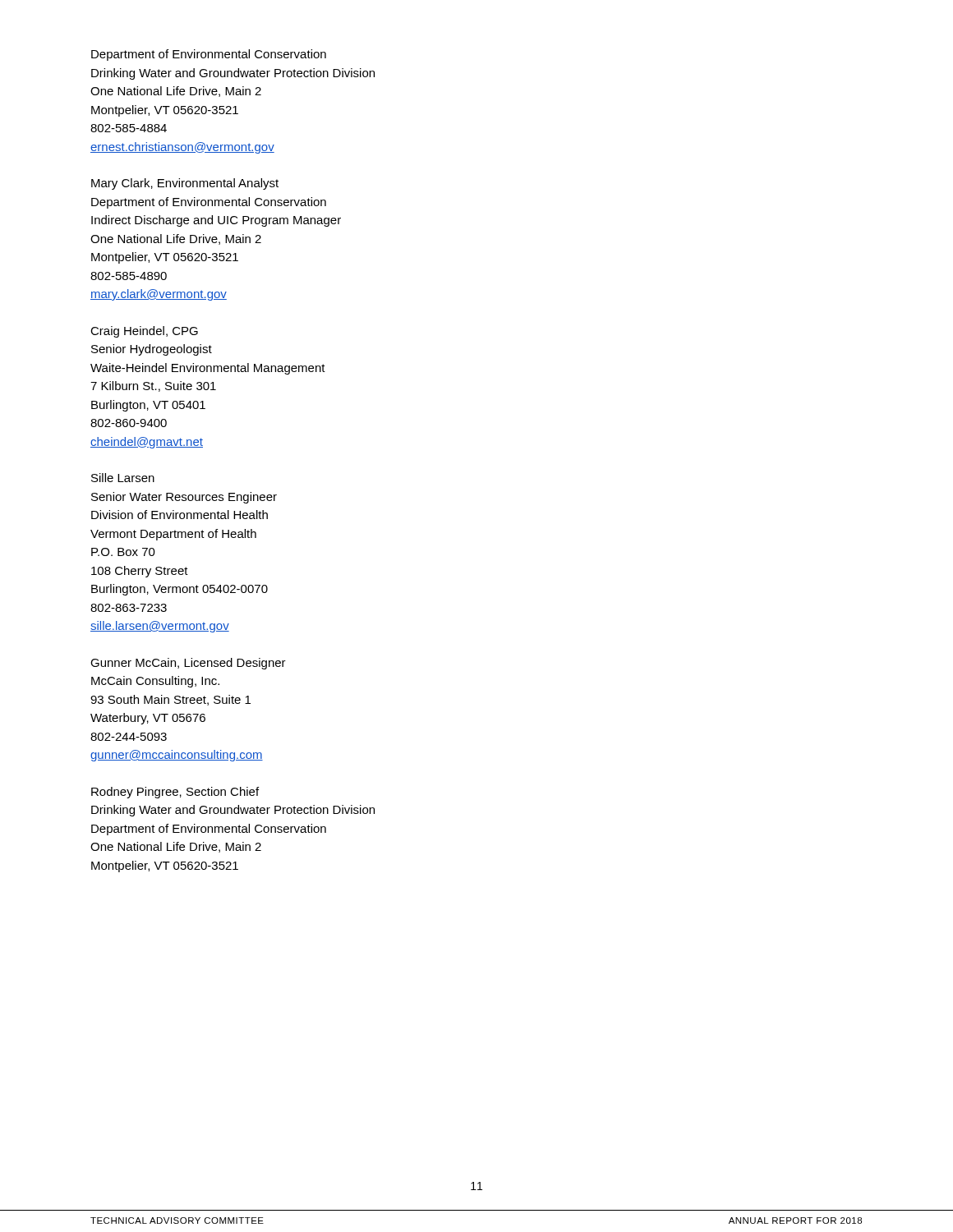This screenshot has width=953, height=1232.
Task: Point to the block beginning "Gunner McCain, Licensed Designer McCain Consulting, Inc."
Action: (188, 708)
